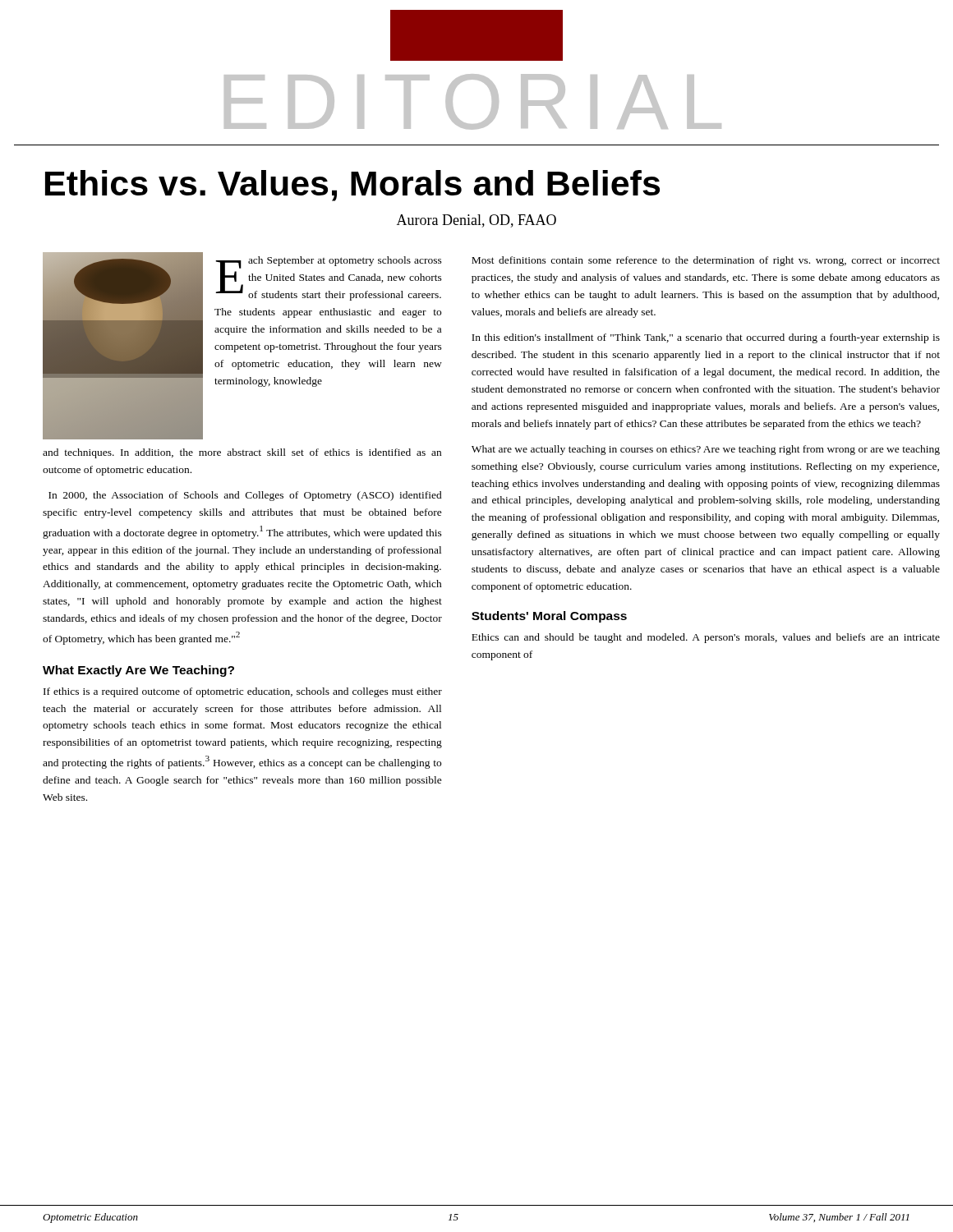Point to the text block starting "and techniques. In addition, the more"

[x=242, y=461]
